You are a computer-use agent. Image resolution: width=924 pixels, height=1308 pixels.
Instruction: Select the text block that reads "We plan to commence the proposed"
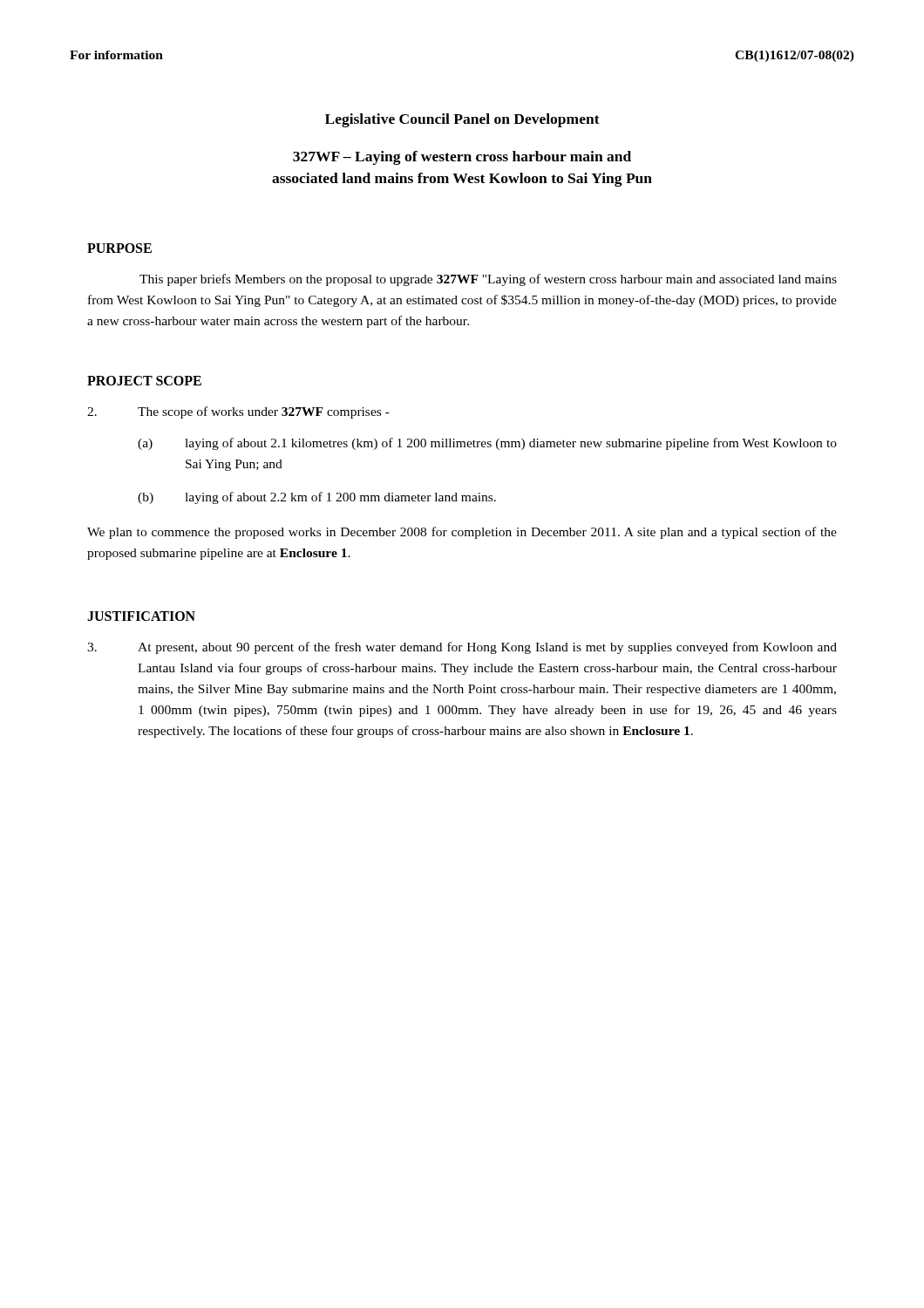462,542
